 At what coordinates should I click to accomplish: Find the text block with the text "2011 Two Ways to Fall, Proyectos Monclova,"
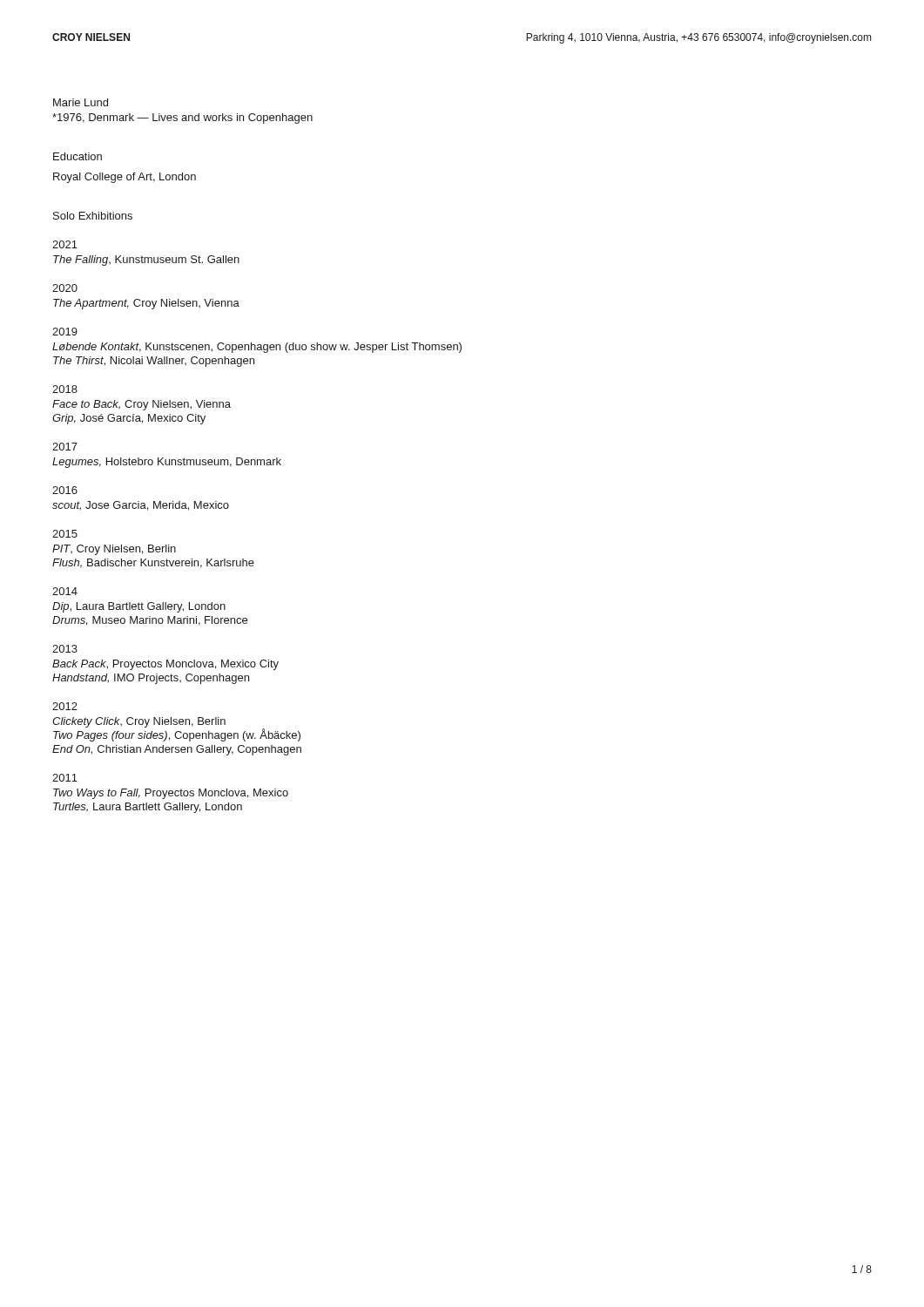pos(65,778)
